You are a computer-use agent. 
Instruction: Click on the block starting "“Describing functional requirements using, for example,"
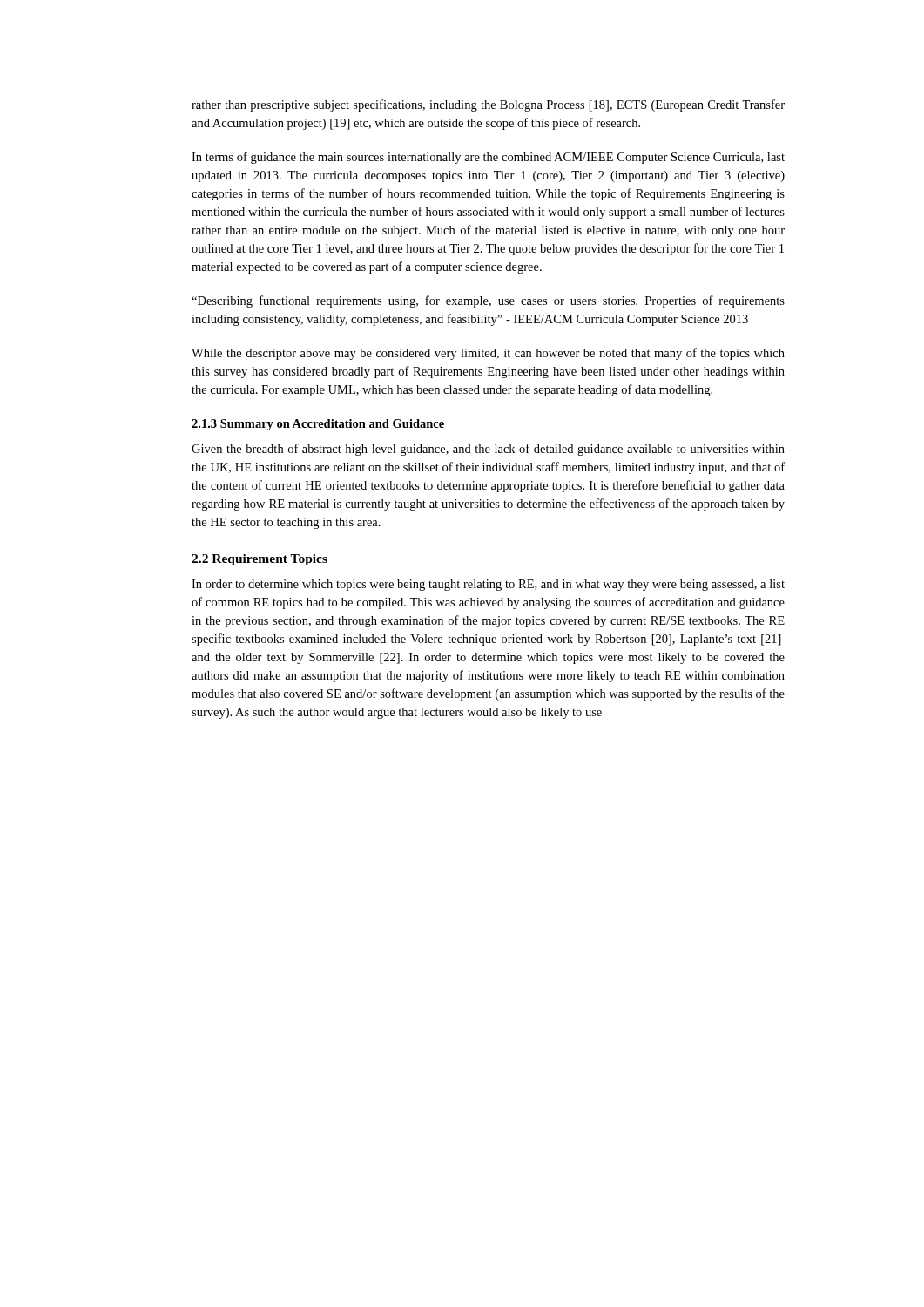click(488, 310)
